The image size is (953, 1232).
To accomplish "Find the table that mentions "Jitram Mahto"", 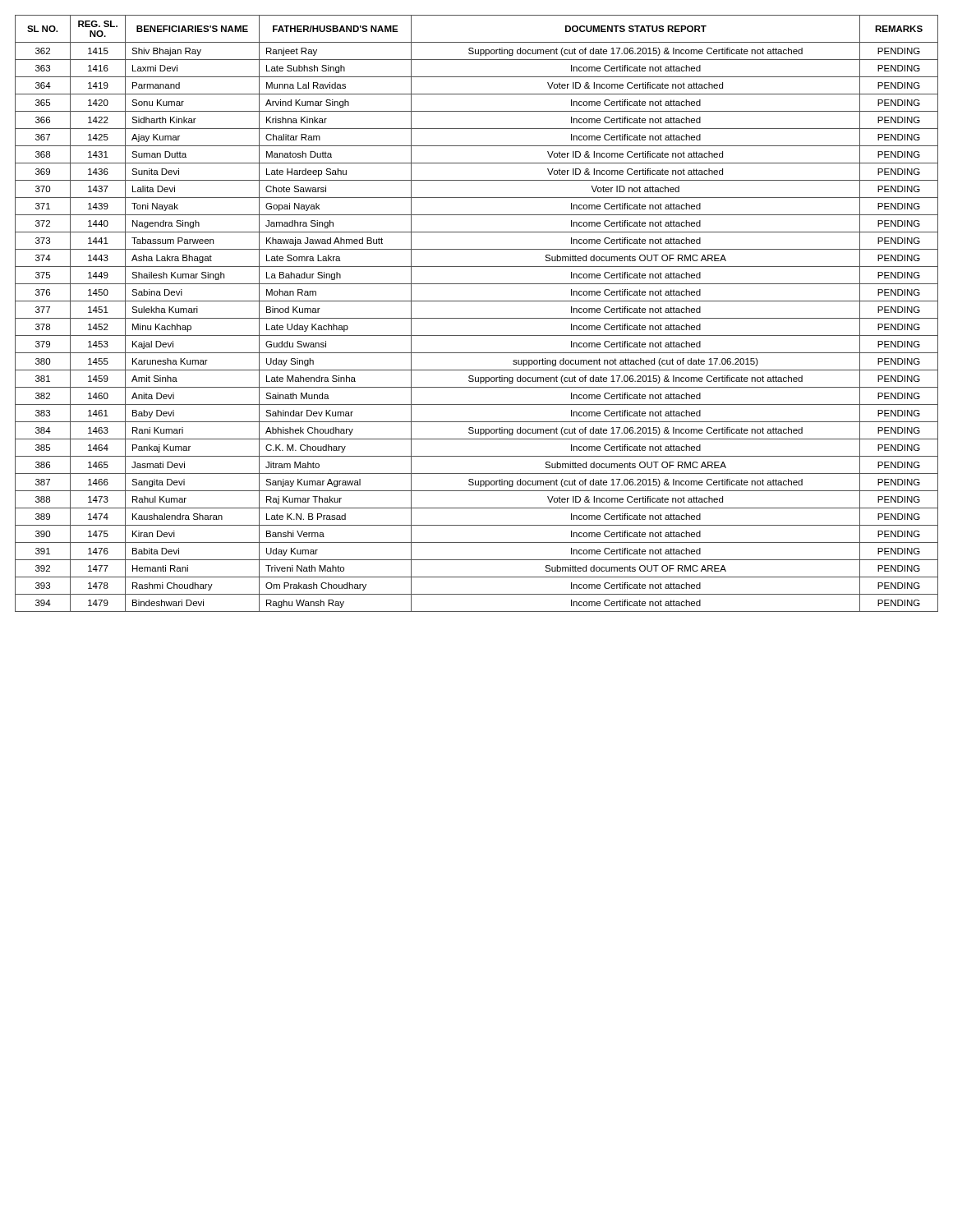I will tap(476, 313).
